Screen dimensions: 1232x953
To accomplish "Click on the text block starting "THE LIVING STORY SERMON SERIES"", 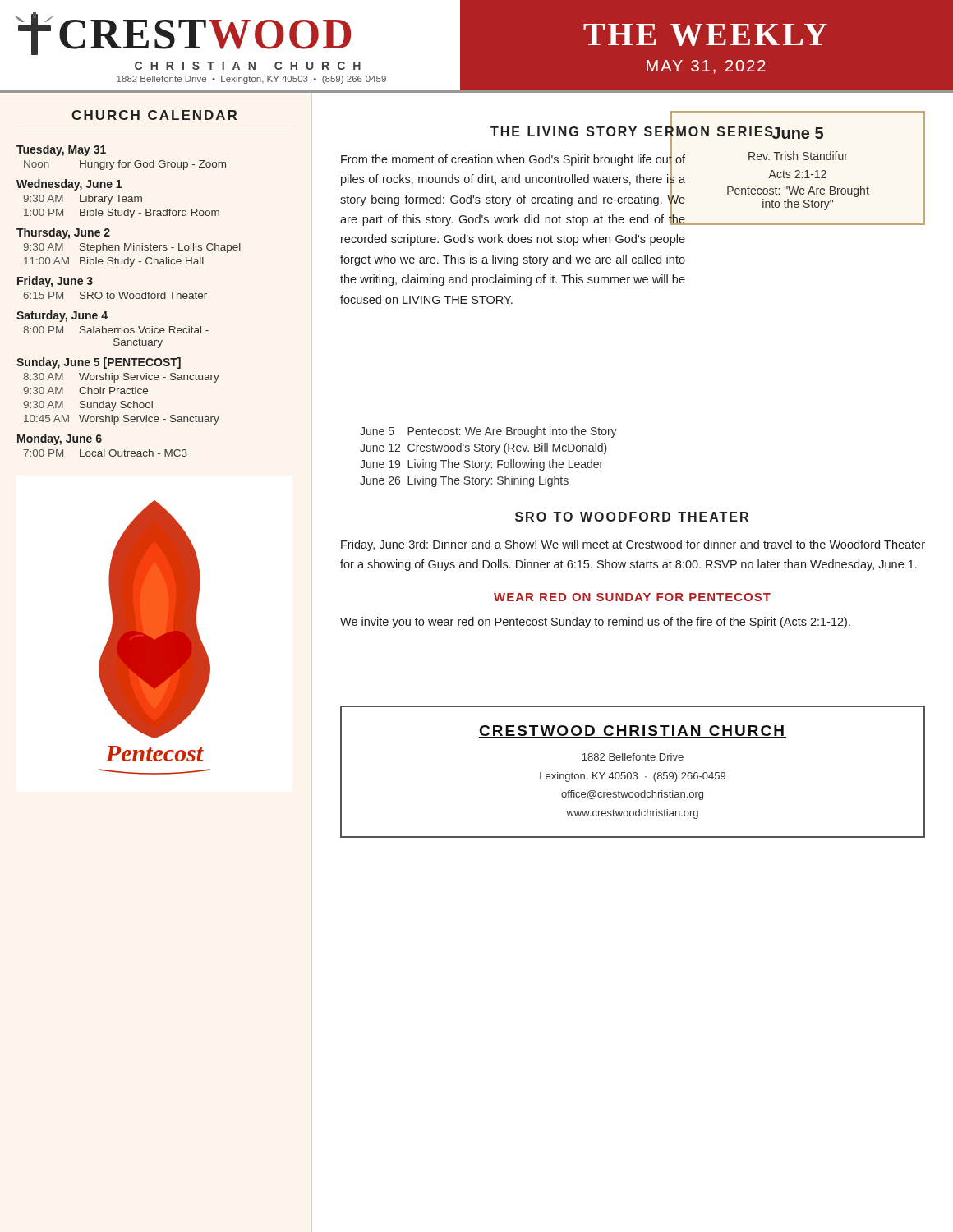I will tap(633, 132).
